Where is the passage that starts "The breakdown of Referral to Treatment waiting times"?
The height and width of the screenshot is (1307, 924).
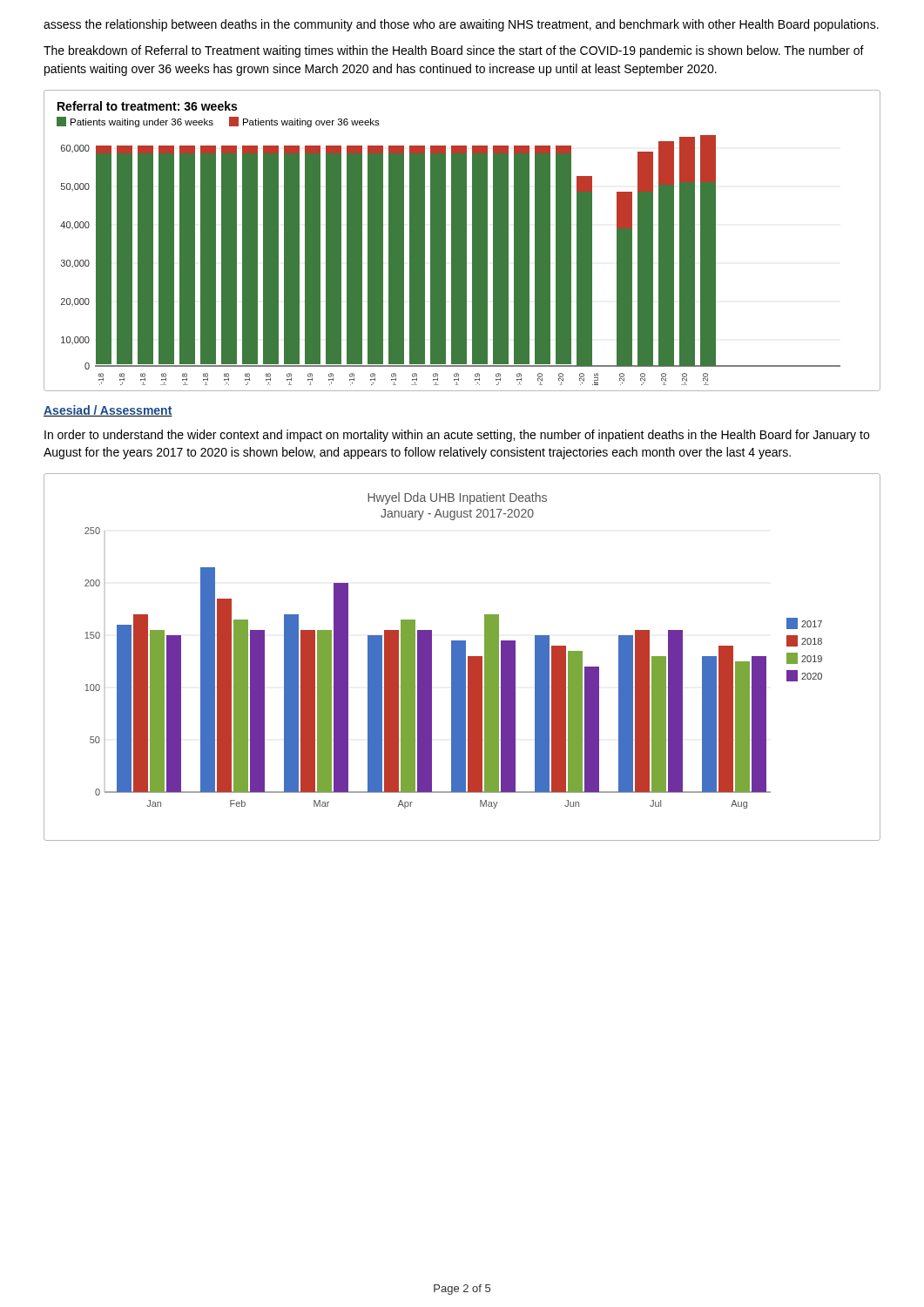tap(453, 60)
